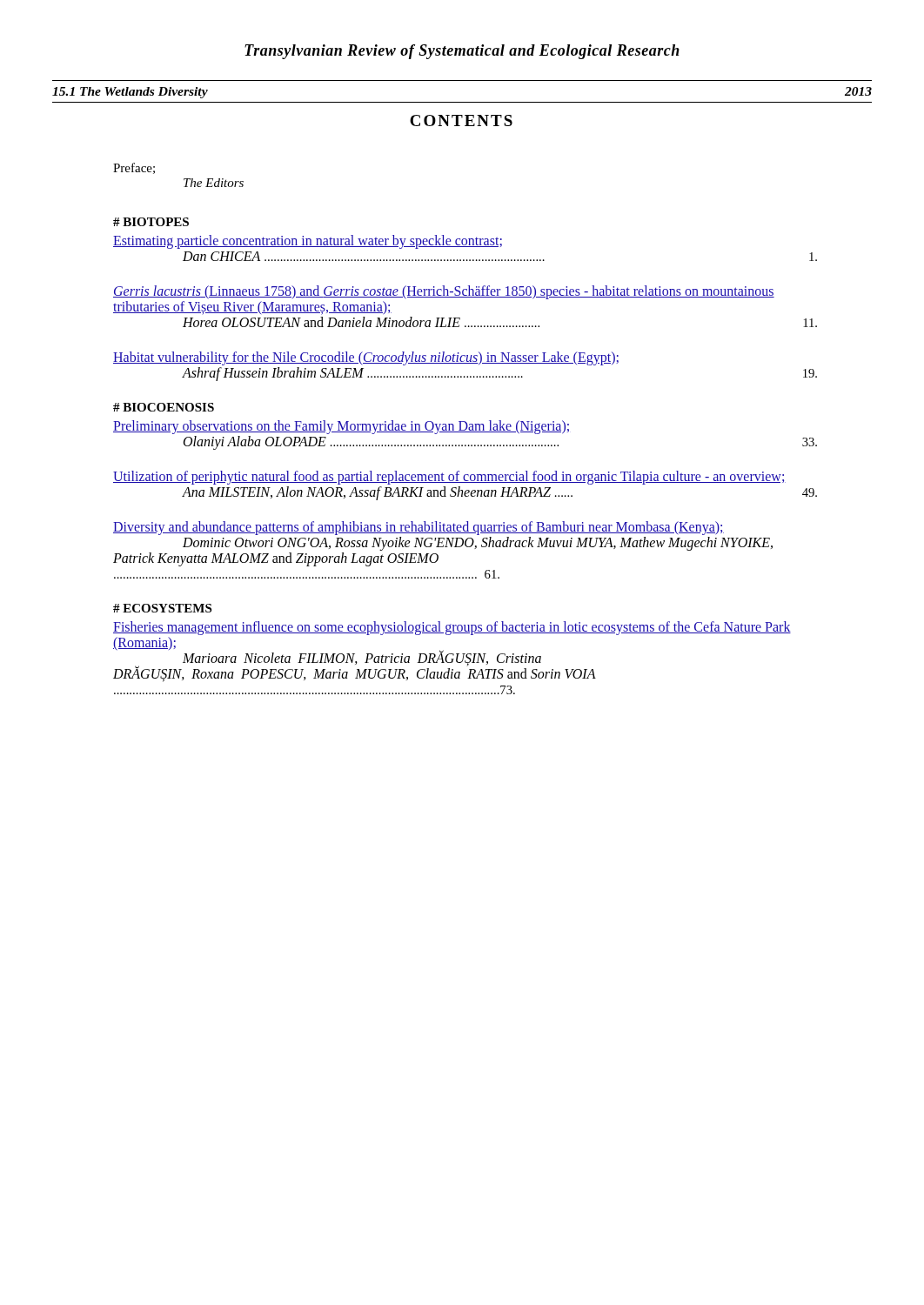Point to the block beginning "Gerris lacustris (Linnaeus 1758) and"
The height and width of the screenshot is (1305, 924).
pyautogui.click(x=465, y=307)
